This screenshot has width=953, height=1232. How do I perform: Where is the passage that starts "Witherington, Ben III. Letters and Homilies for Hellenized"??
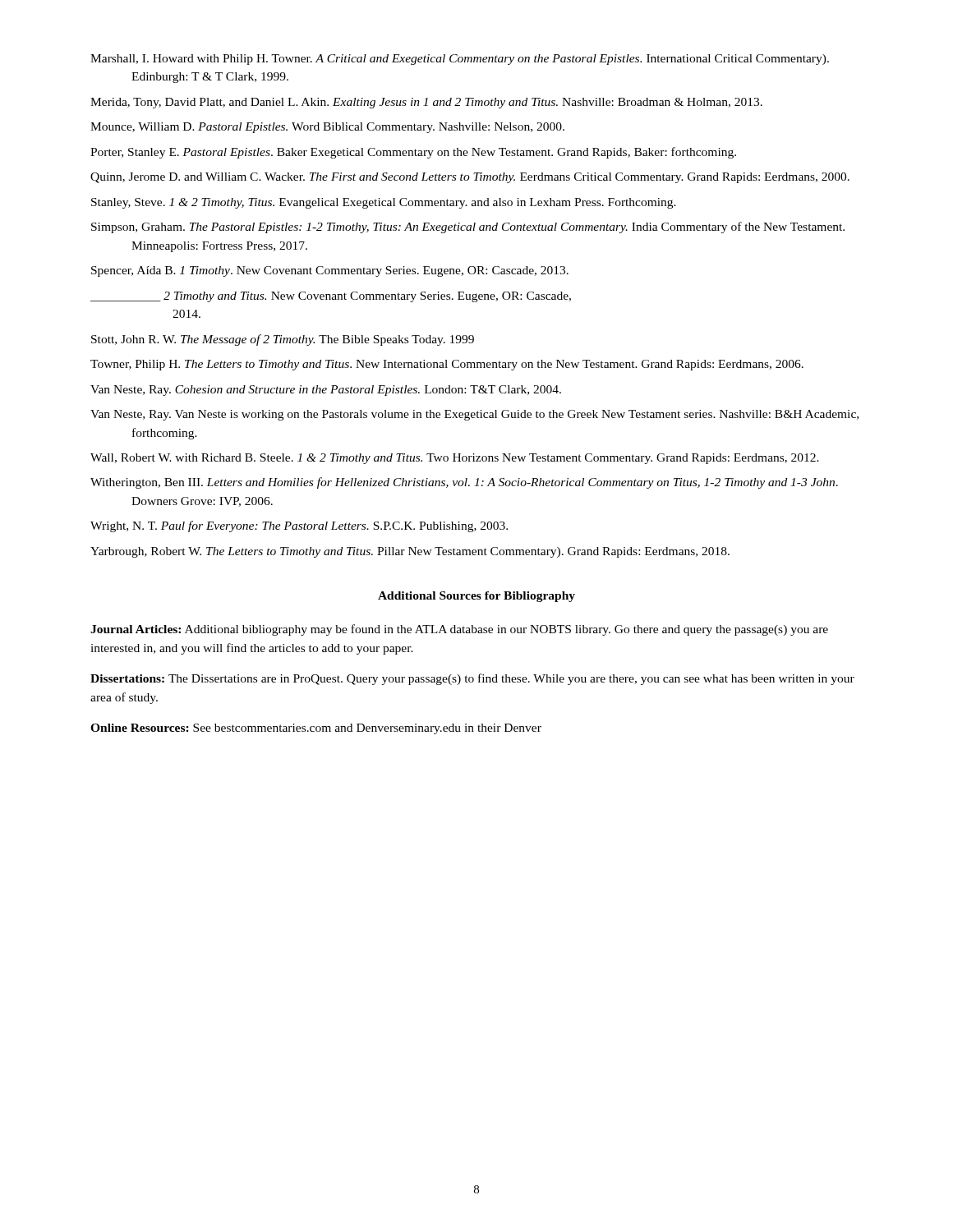coord(464,491)
